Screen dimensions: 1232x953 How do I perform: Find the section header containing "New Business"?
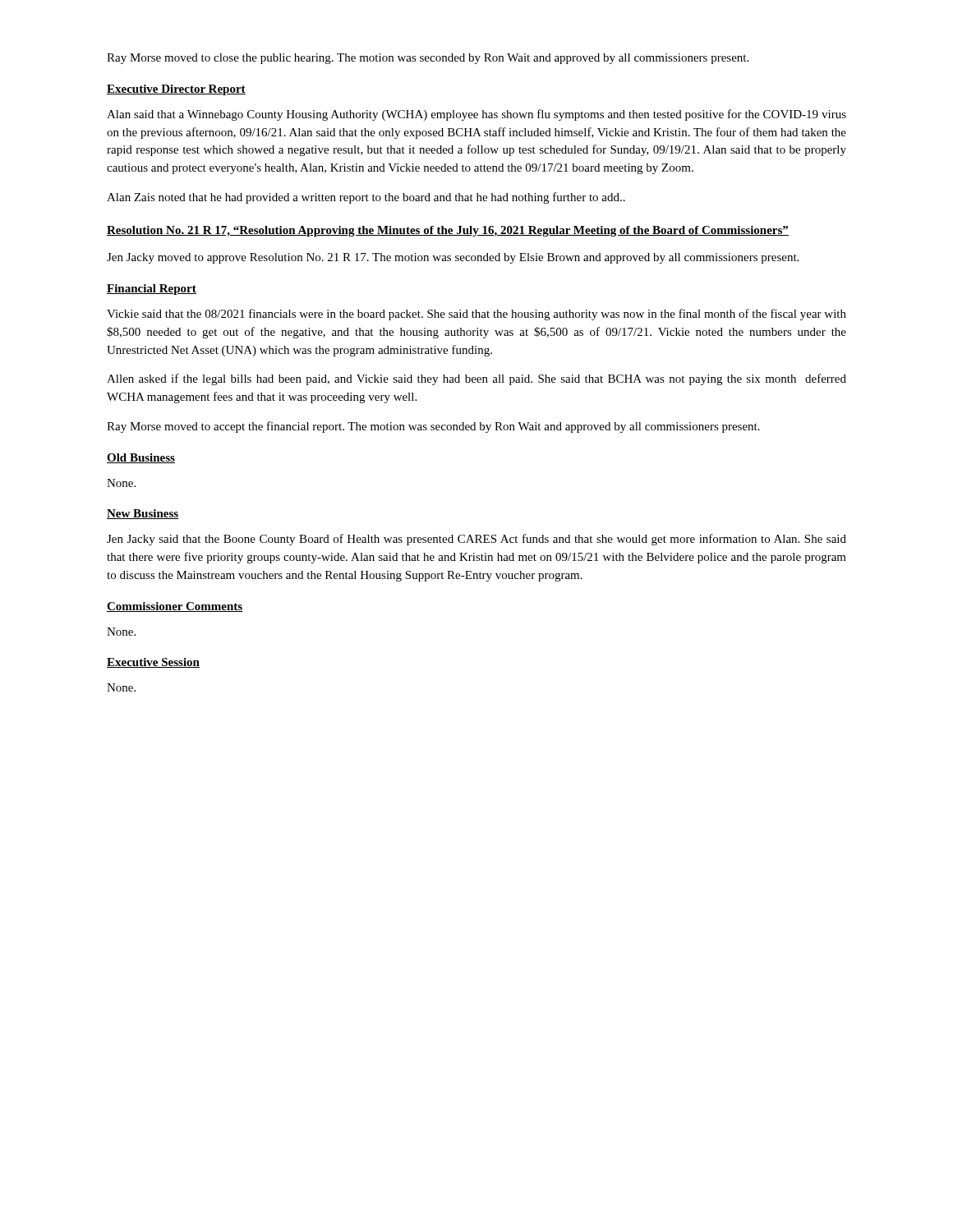tap(143, 514)
